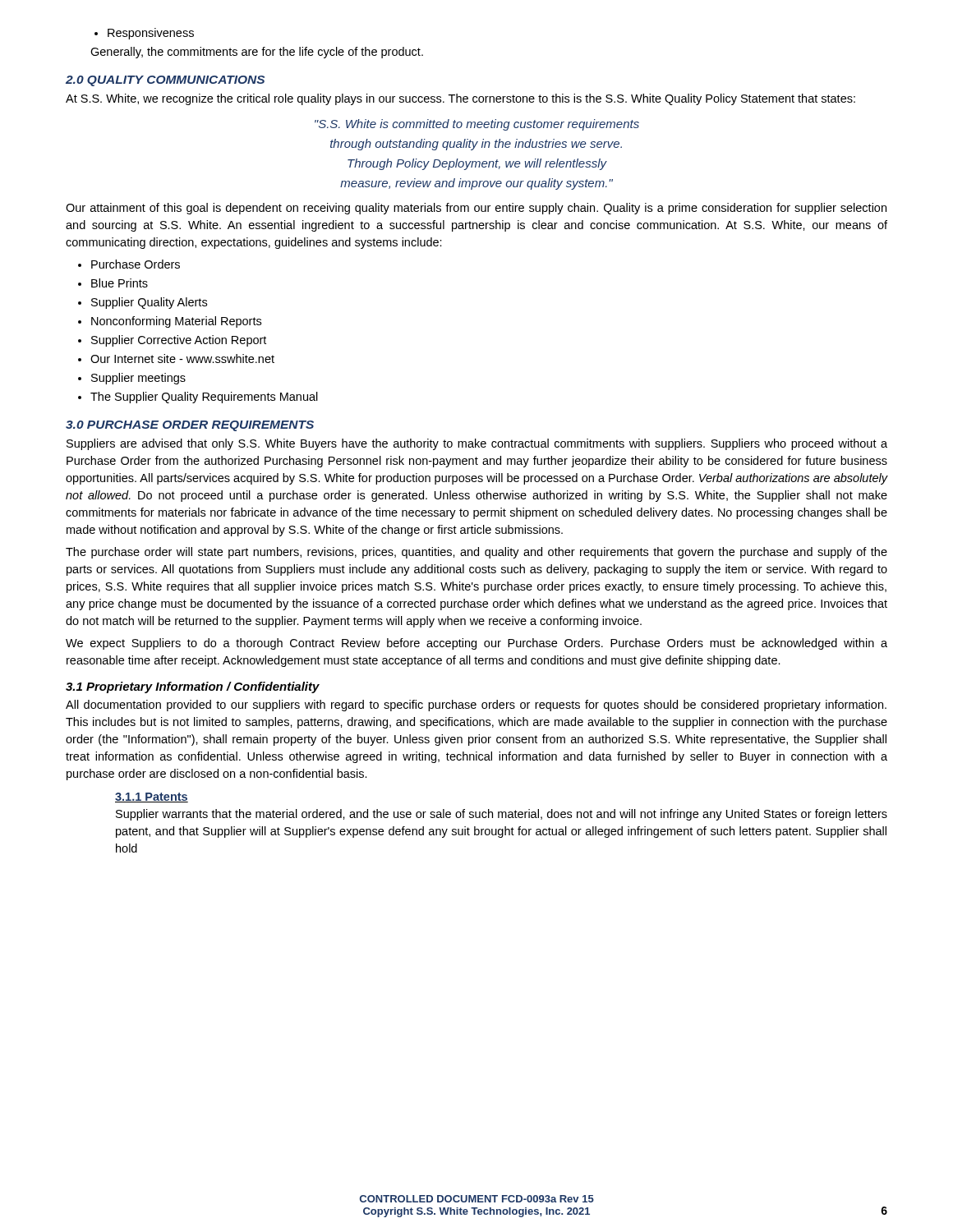Find the passage starting "All documentation provided to"
The image size is (953, 1232).
click(x=476, y=740)
